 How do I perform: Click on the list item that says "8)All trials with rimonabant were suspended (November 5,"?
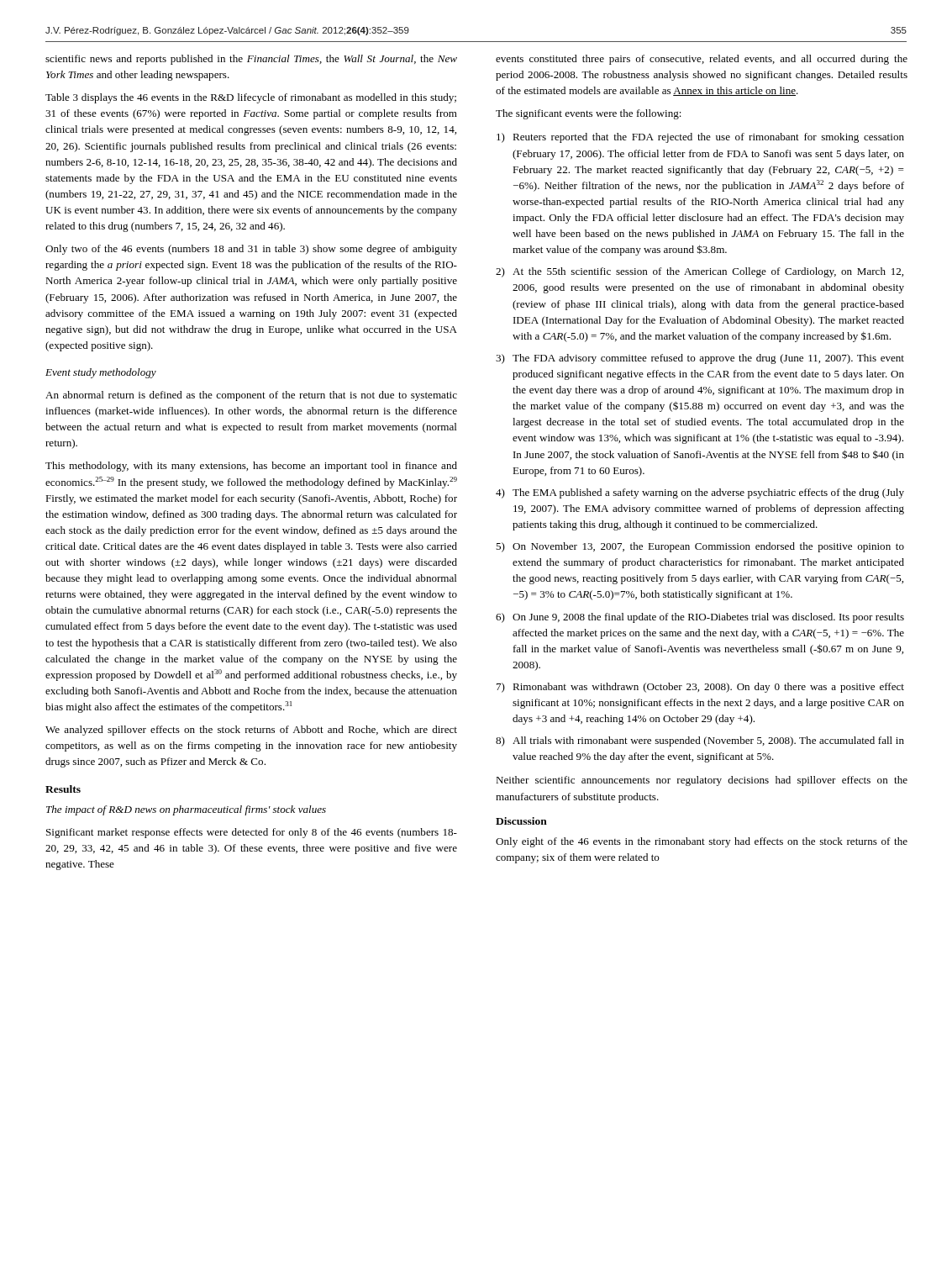pyautogui.click(x=700, y=748)
